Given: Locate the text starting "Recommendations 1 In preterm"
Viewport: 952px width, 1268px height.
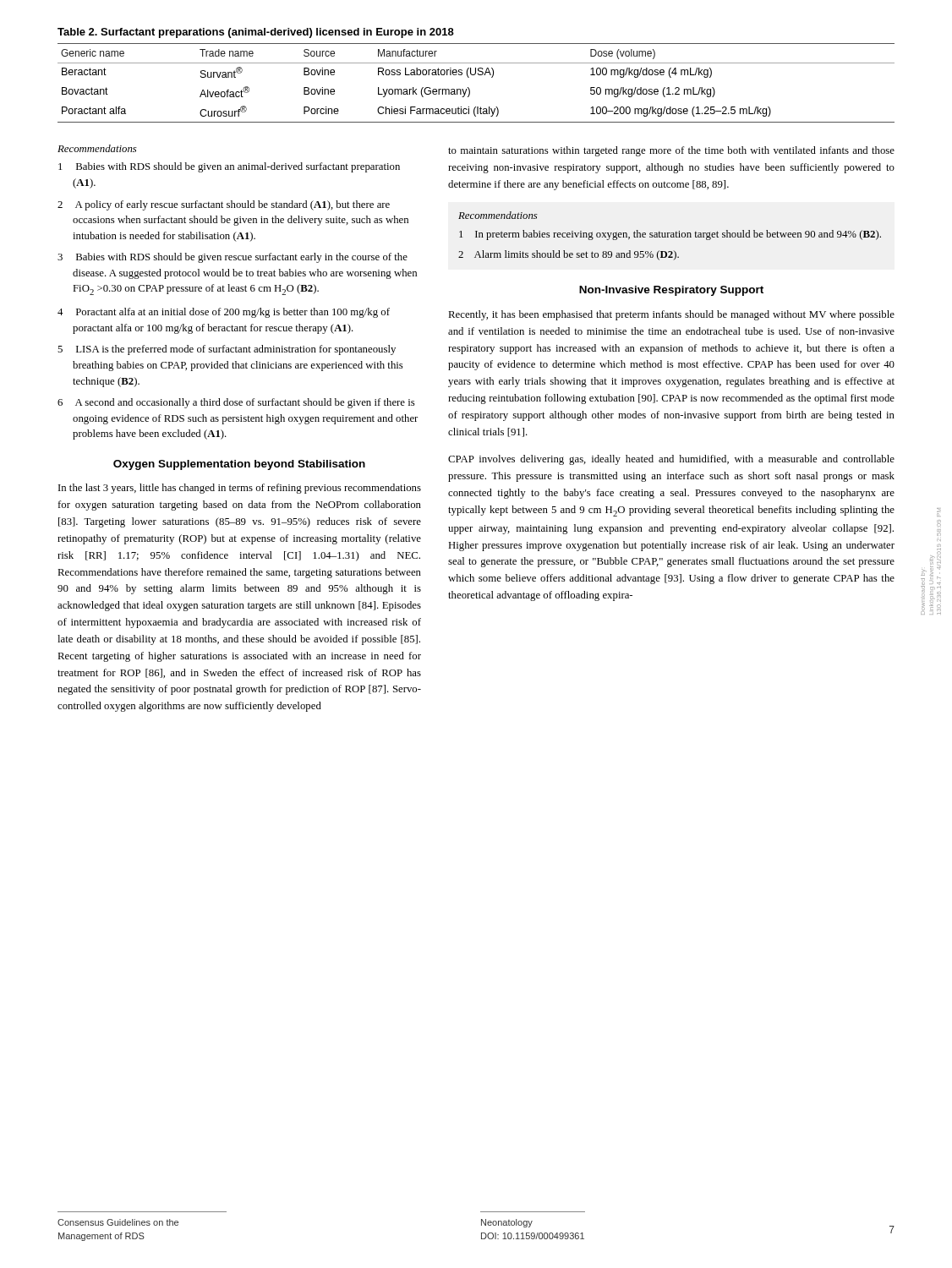Looking at the screenshot, I should coord(671,236).
